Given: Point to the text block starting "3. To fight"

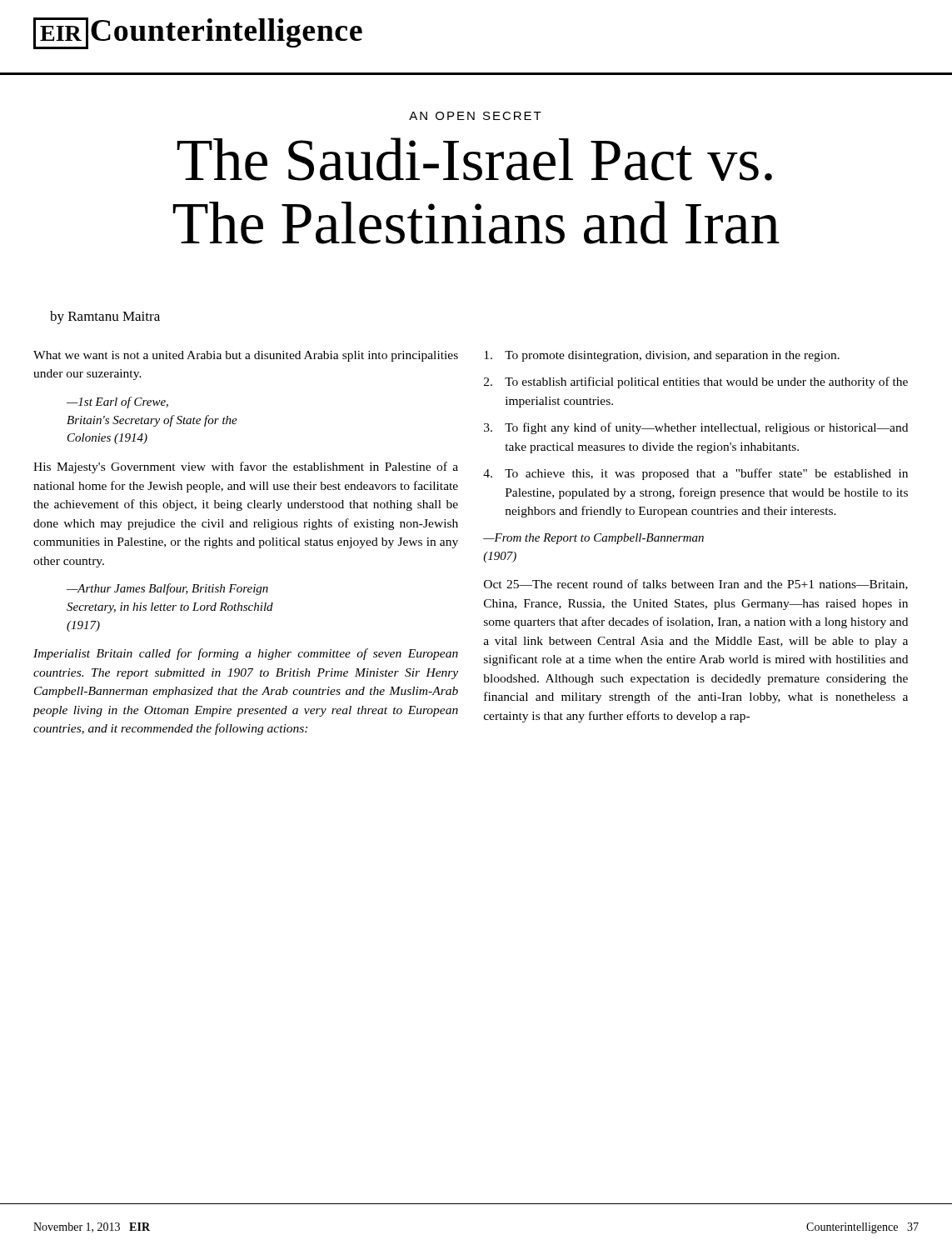Looking at the screenshot, I should 696,437.
